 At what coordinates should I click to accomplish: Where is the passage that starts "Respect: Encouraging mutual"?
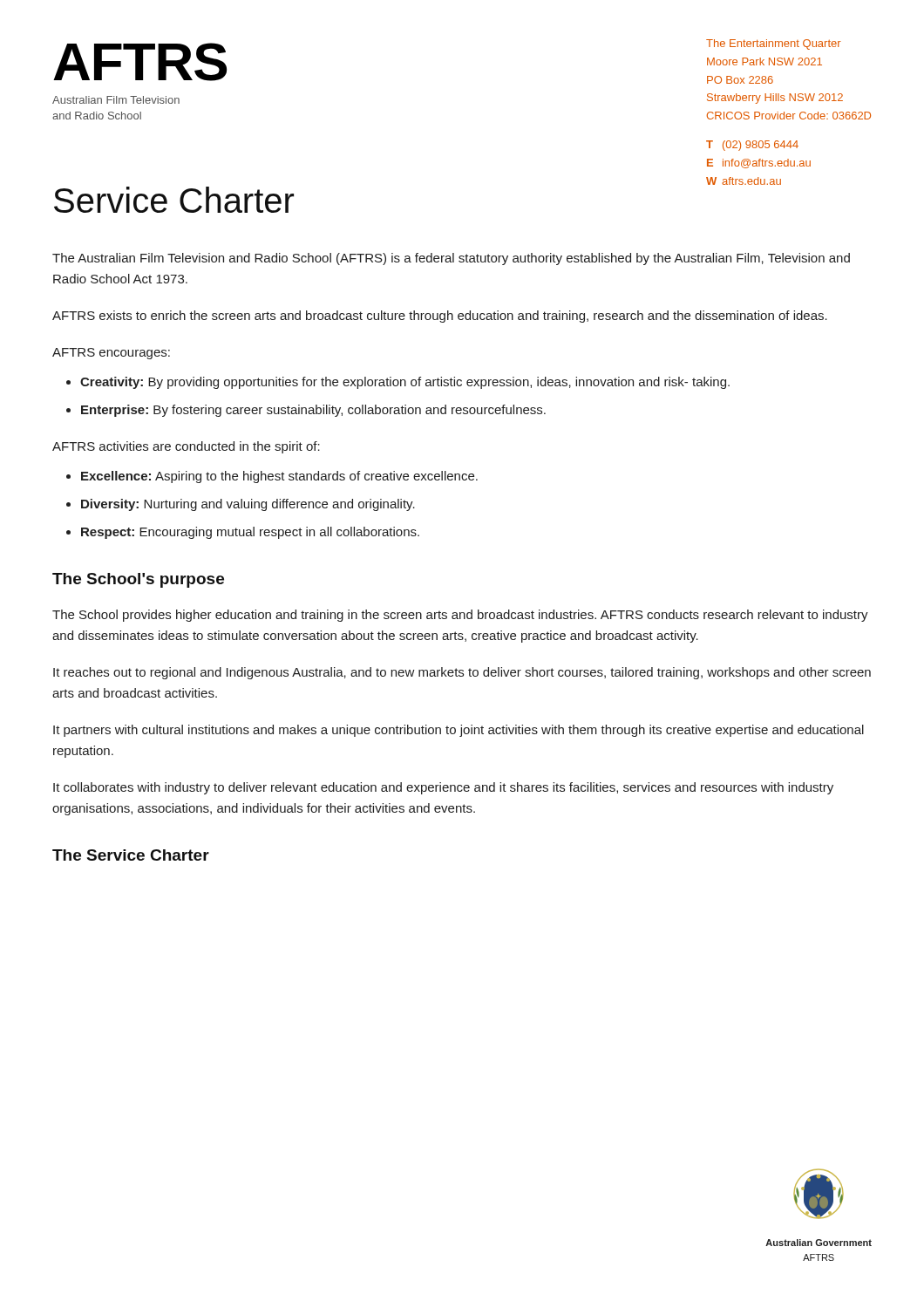click(x=250, y=532)
